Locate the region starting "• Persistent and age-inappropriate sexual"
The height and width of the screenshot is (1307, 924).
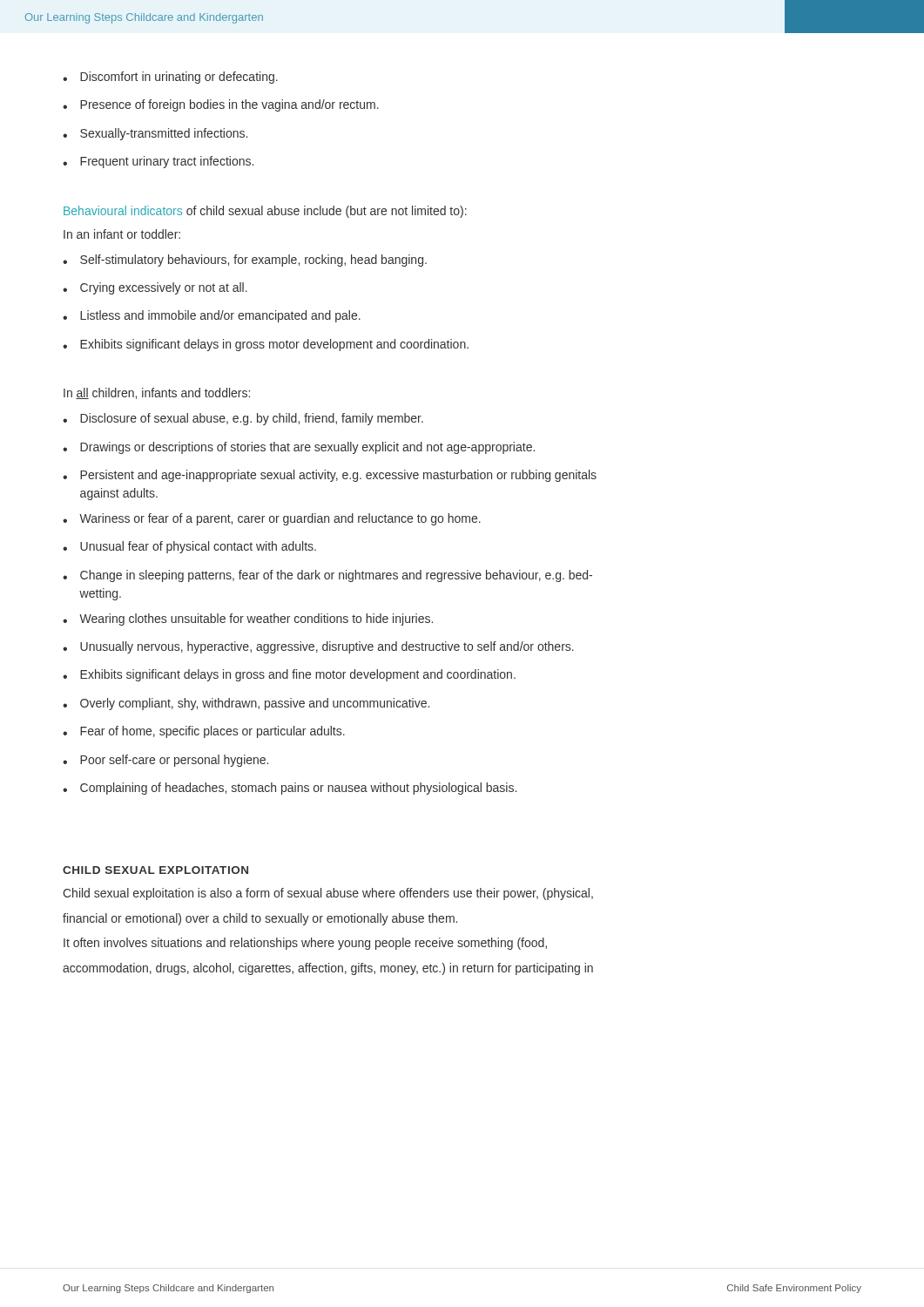click(x=462, y=484)
